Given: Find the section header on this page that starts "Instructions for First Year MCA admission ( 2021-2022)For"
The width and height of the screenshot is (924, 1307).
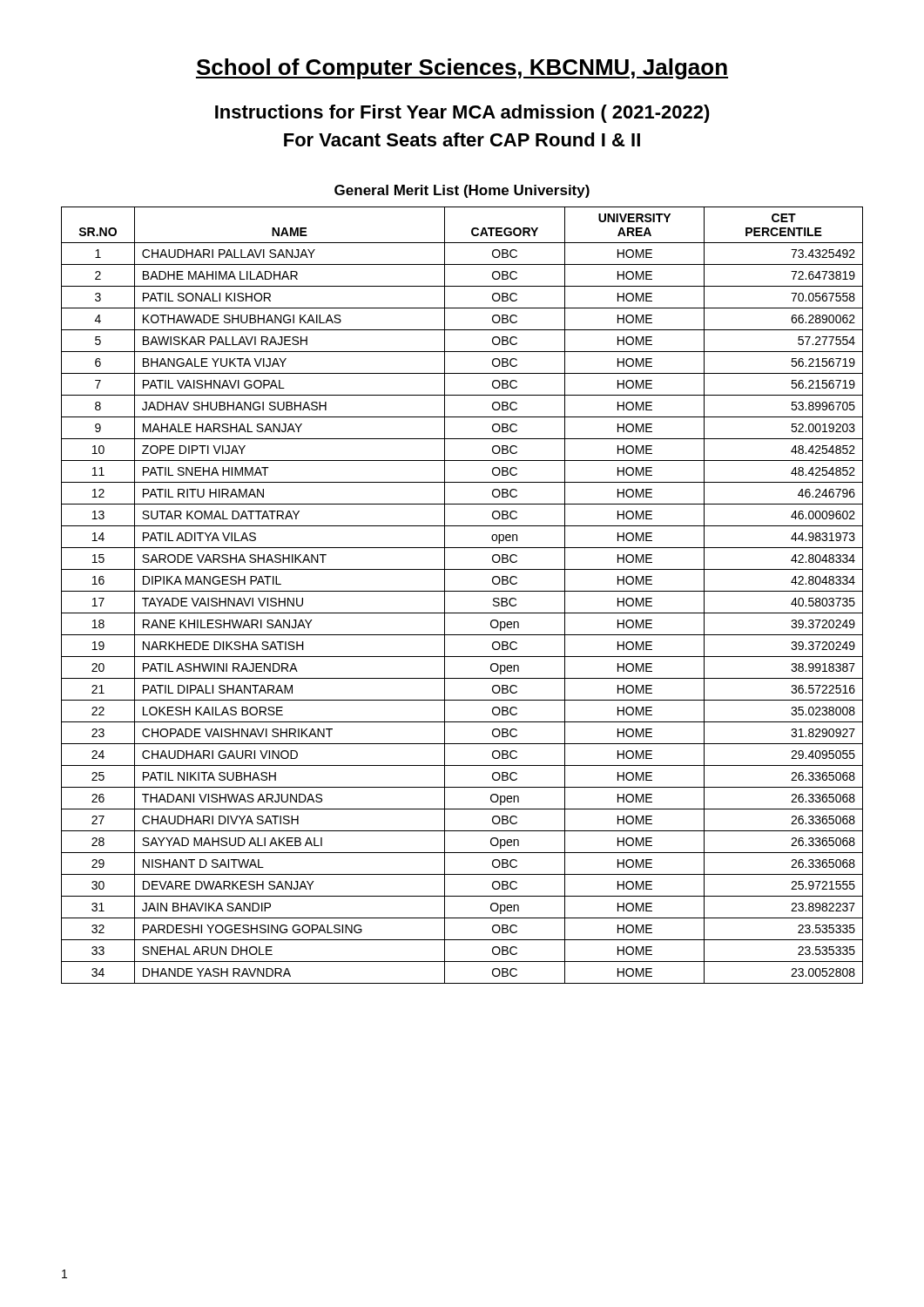Looking at the screenshot, I should (x=462, y=126).
